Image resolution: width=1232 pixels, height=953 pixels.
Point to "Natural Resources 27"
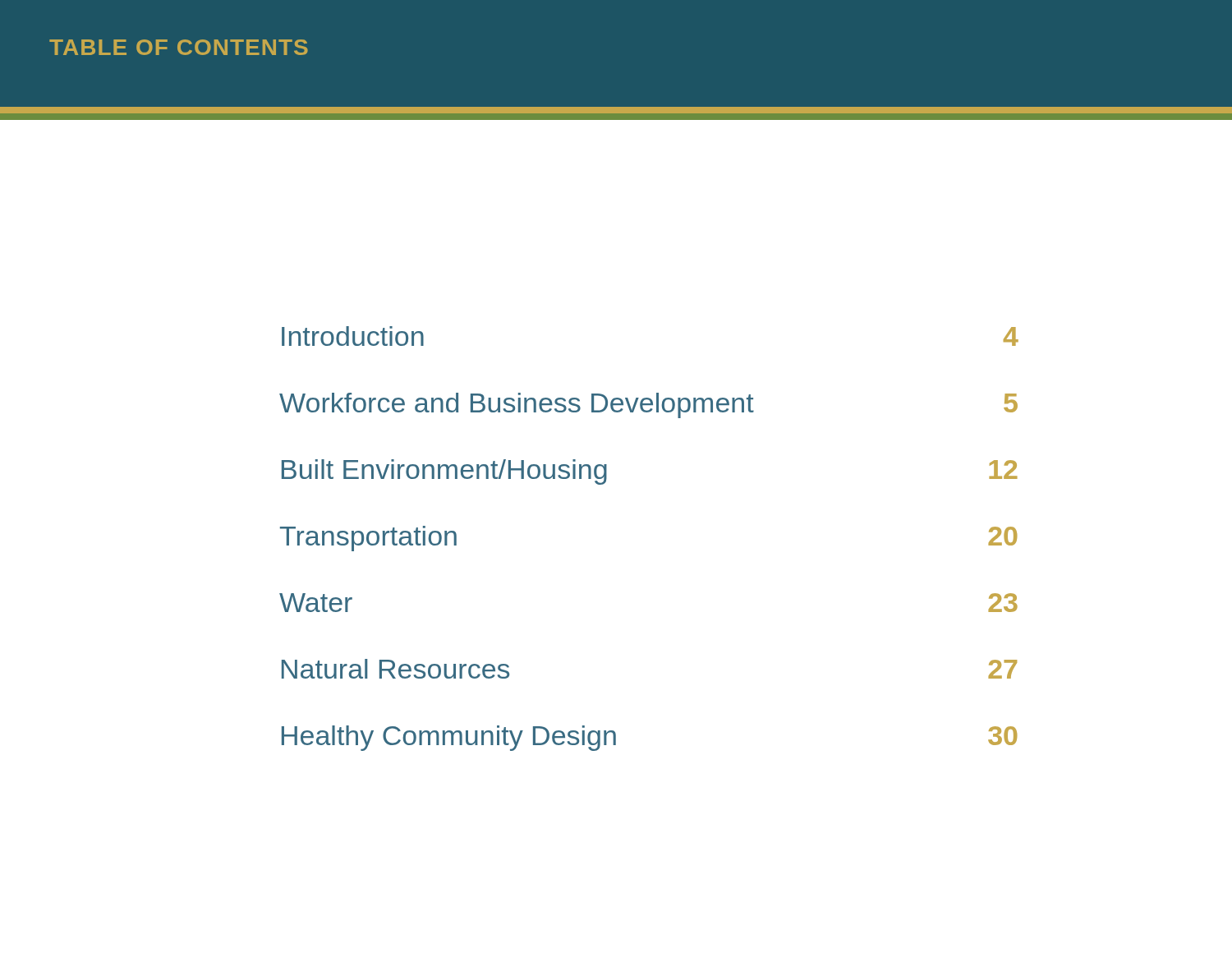tap(387, 669)
